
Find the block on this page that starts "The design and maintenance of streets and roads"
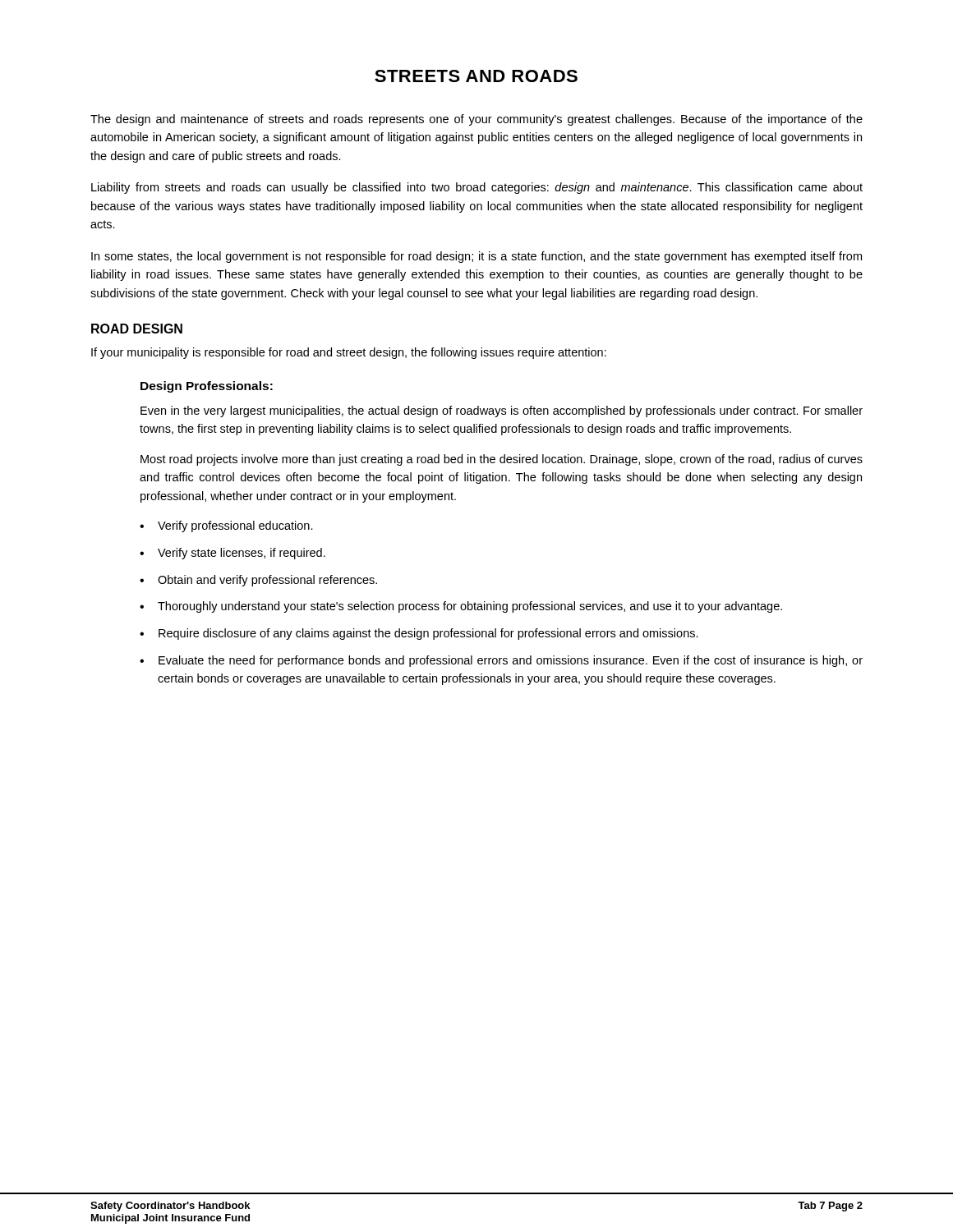[476, 138]
